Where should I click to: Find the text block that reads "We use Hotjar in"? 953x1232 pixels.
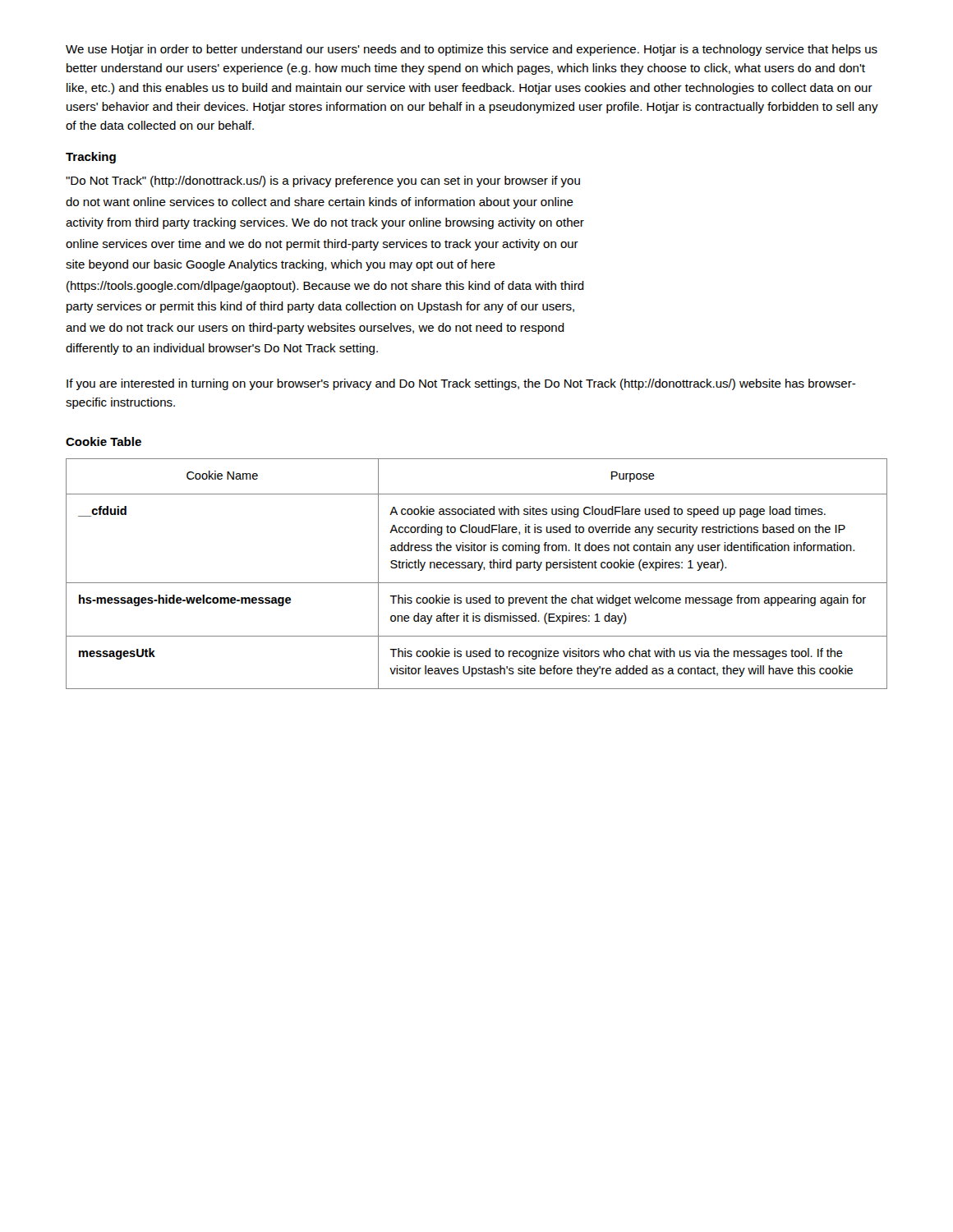472,87
